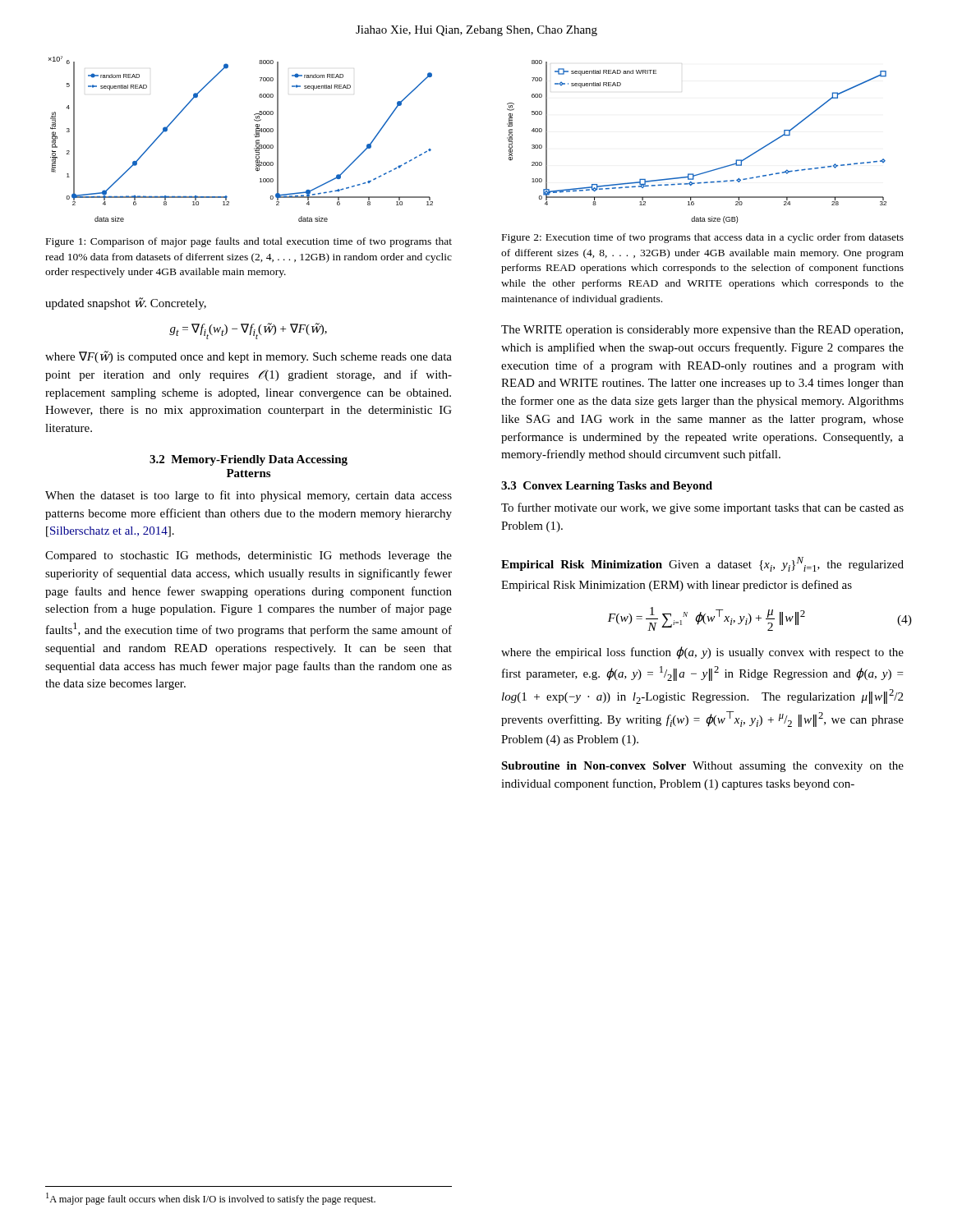Viewport: 953px width, 1232px height.
Task: Locate the text starting "where the empirical loss"
Action: point(702,696)
